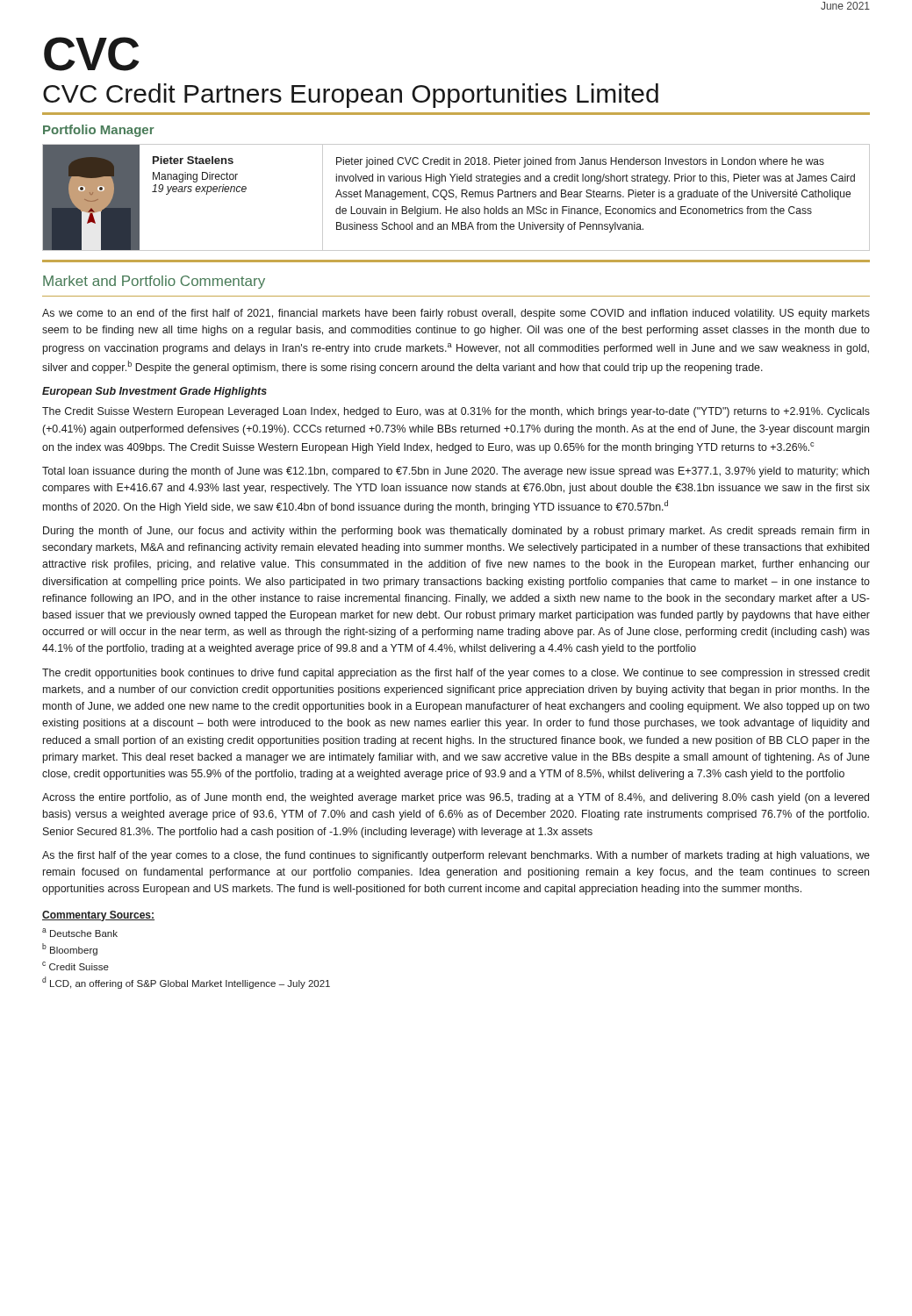Point to "CVC CVC Credit Partners European Opportunities Limited"

(x=92, y=54)
